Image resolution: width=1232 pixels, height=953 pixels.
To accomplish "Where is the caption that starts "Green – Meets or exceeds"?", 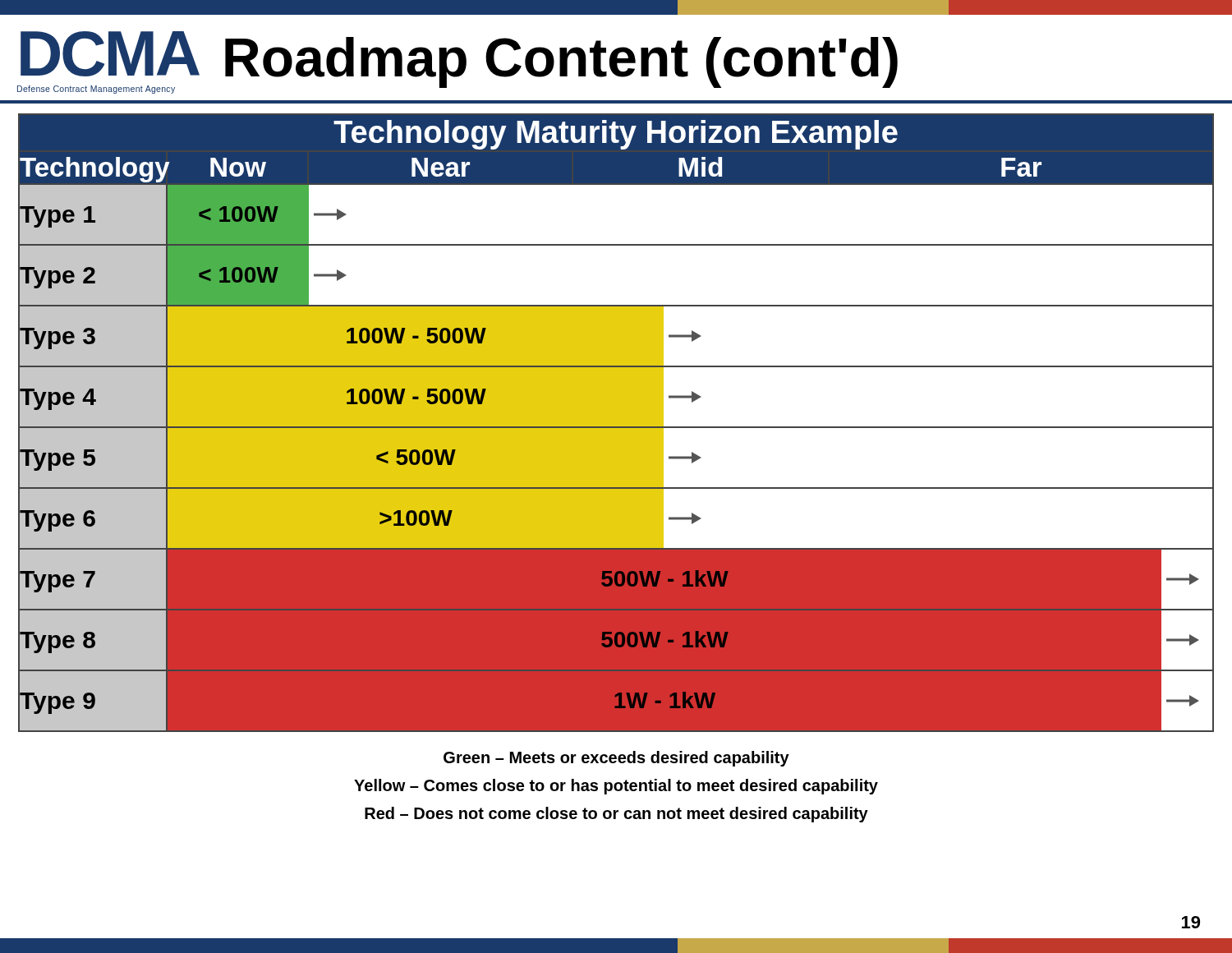I will pos(616,785).
